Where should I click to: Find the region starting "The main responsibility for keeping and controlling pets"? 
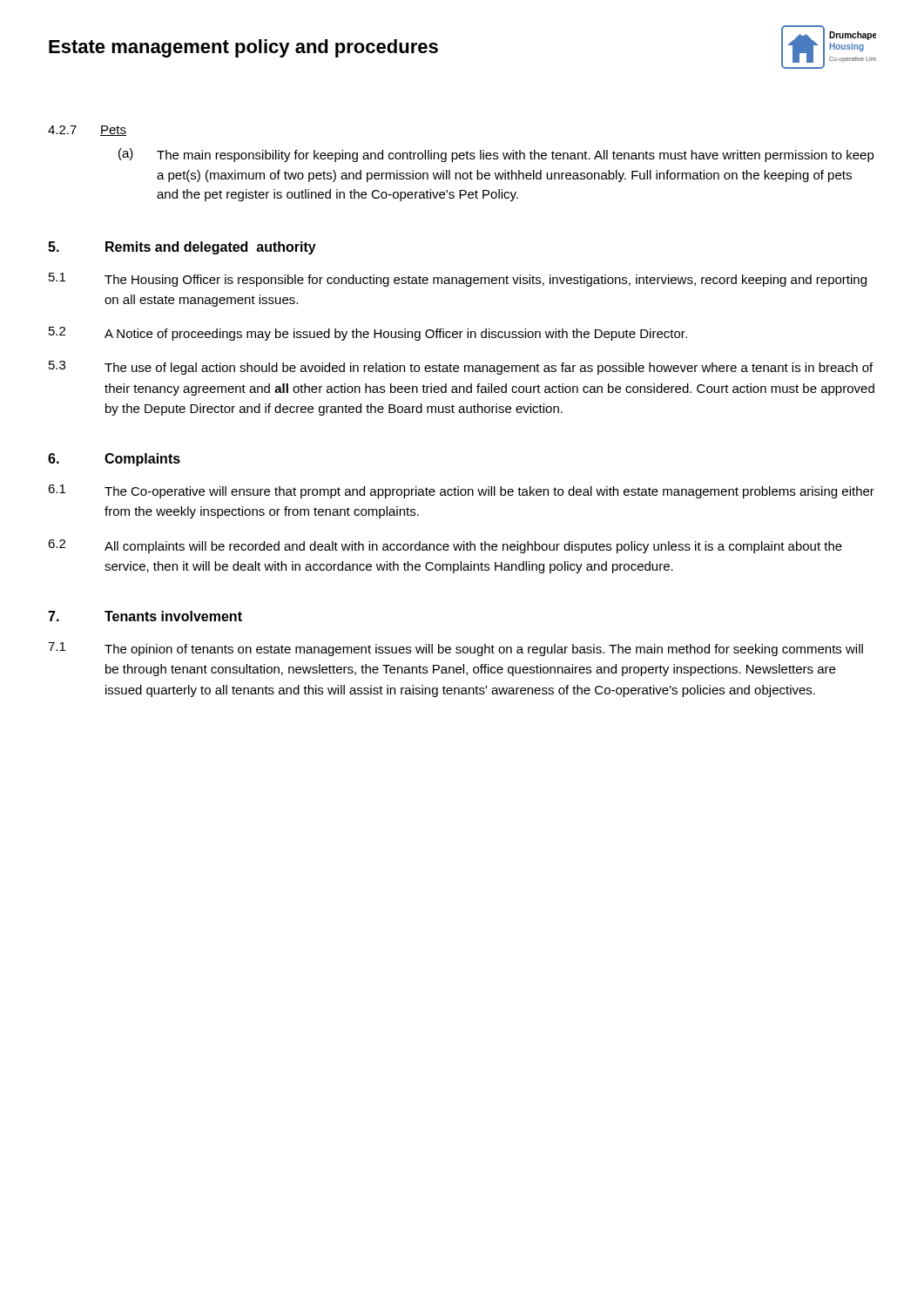pos(515,174)
